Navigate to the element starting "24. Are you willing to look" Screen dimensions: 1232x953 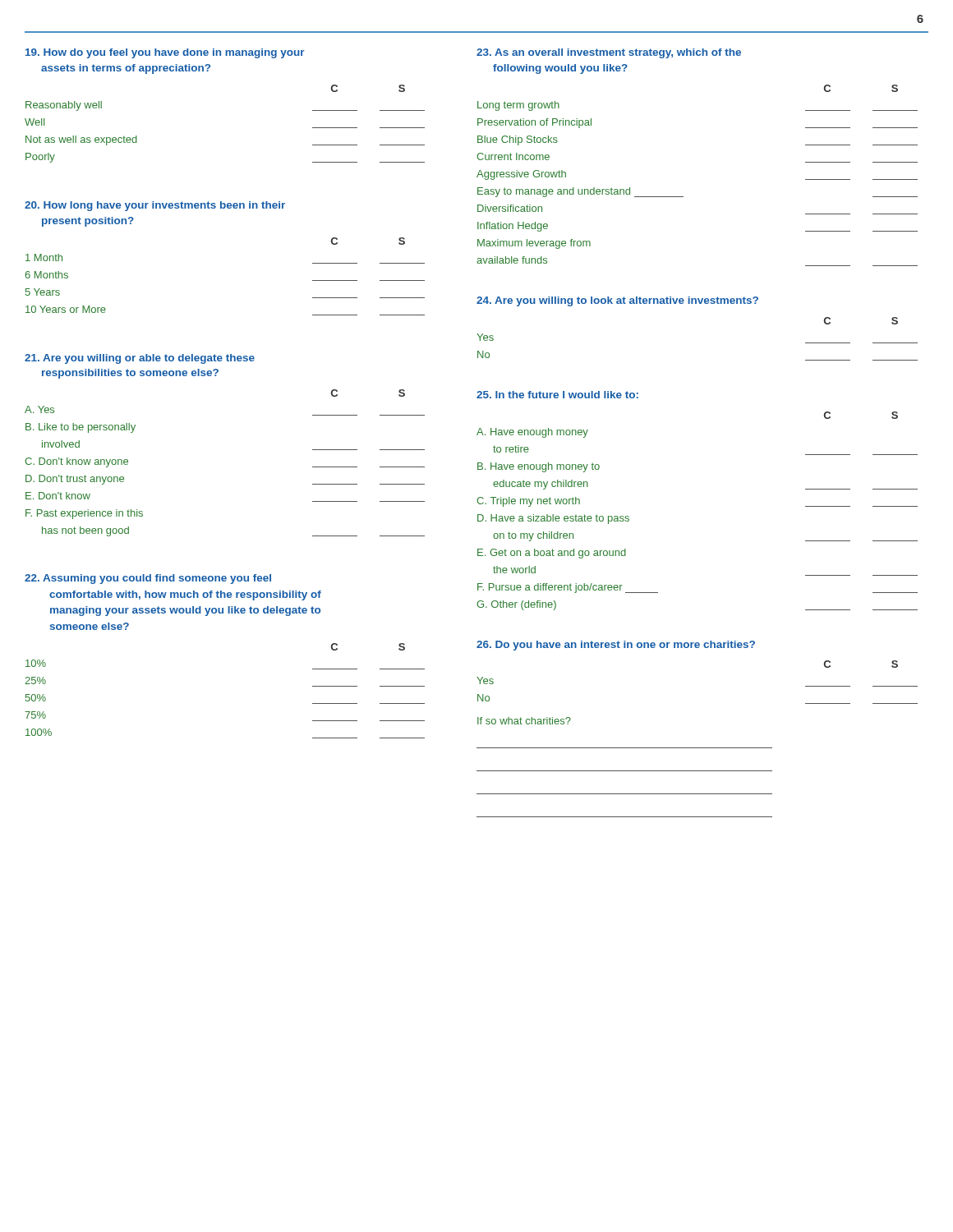tap(617, 301)
